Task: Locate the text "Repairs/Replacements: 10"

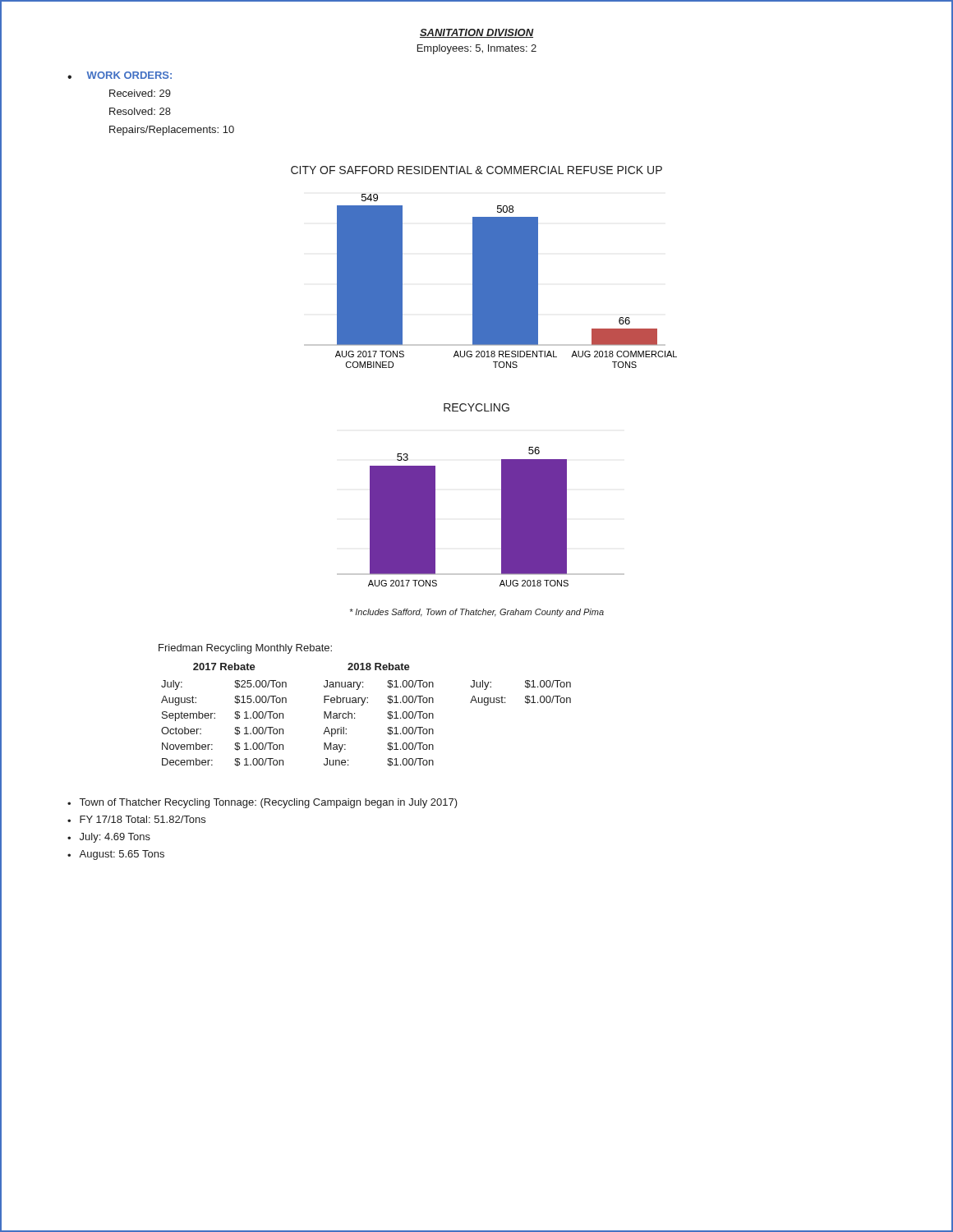Action: click(171, 129)
